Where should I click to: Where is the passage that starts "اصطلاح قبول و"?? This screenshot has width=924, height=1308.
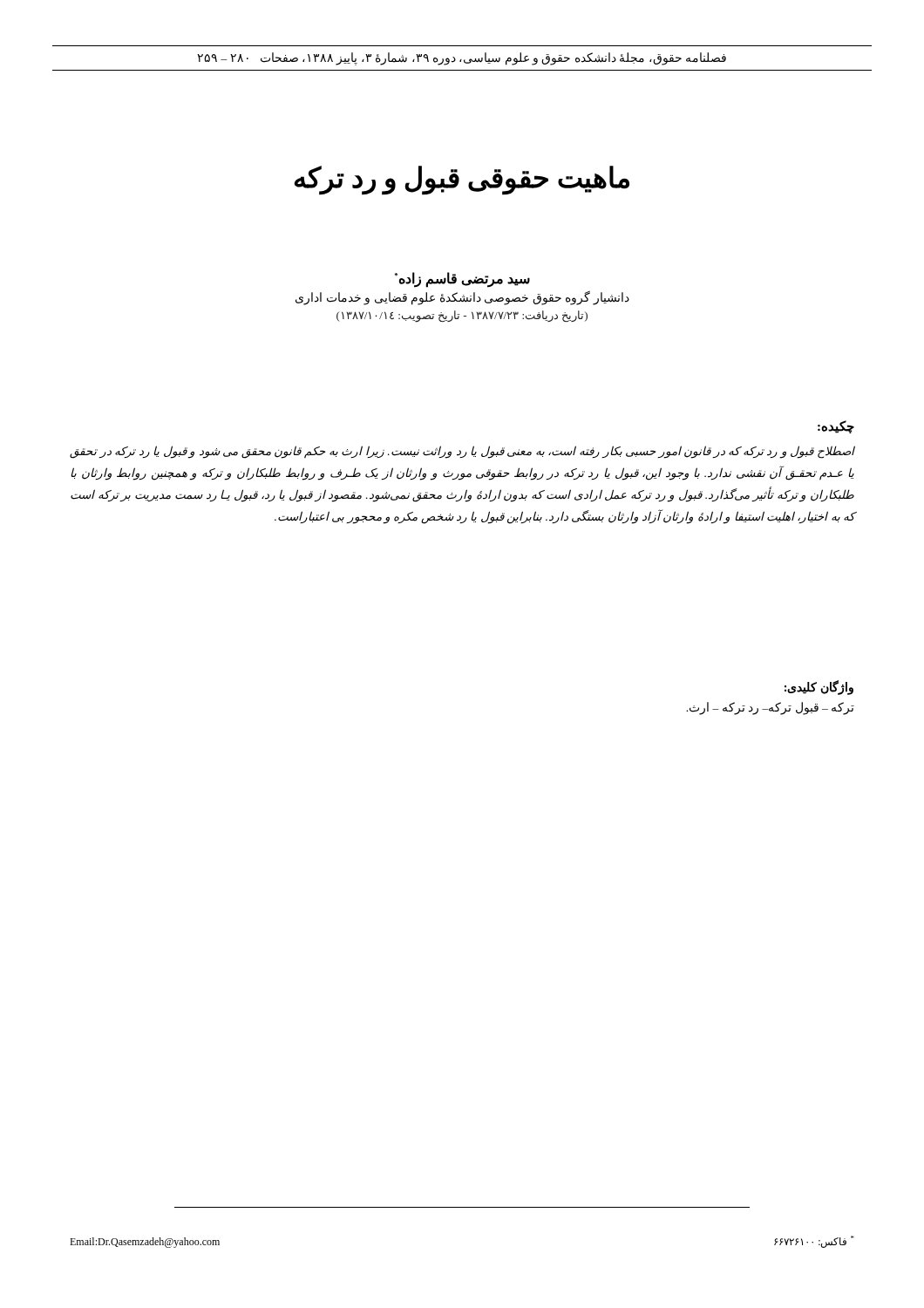coord(462,484)
